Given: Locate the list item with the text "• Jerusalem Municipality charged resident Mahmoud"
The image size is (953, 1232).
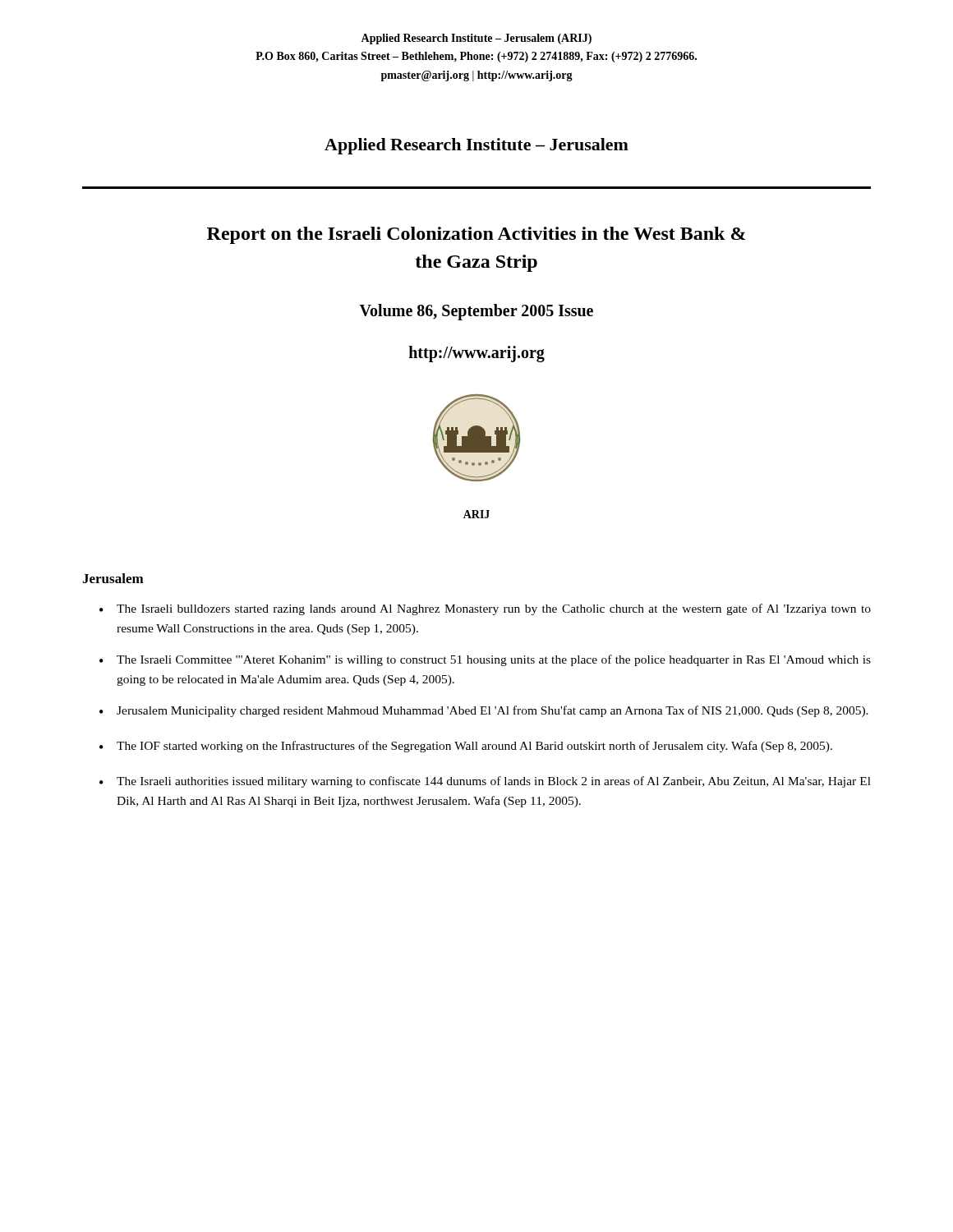Looking at the screenshot, I should click(485, 713).
